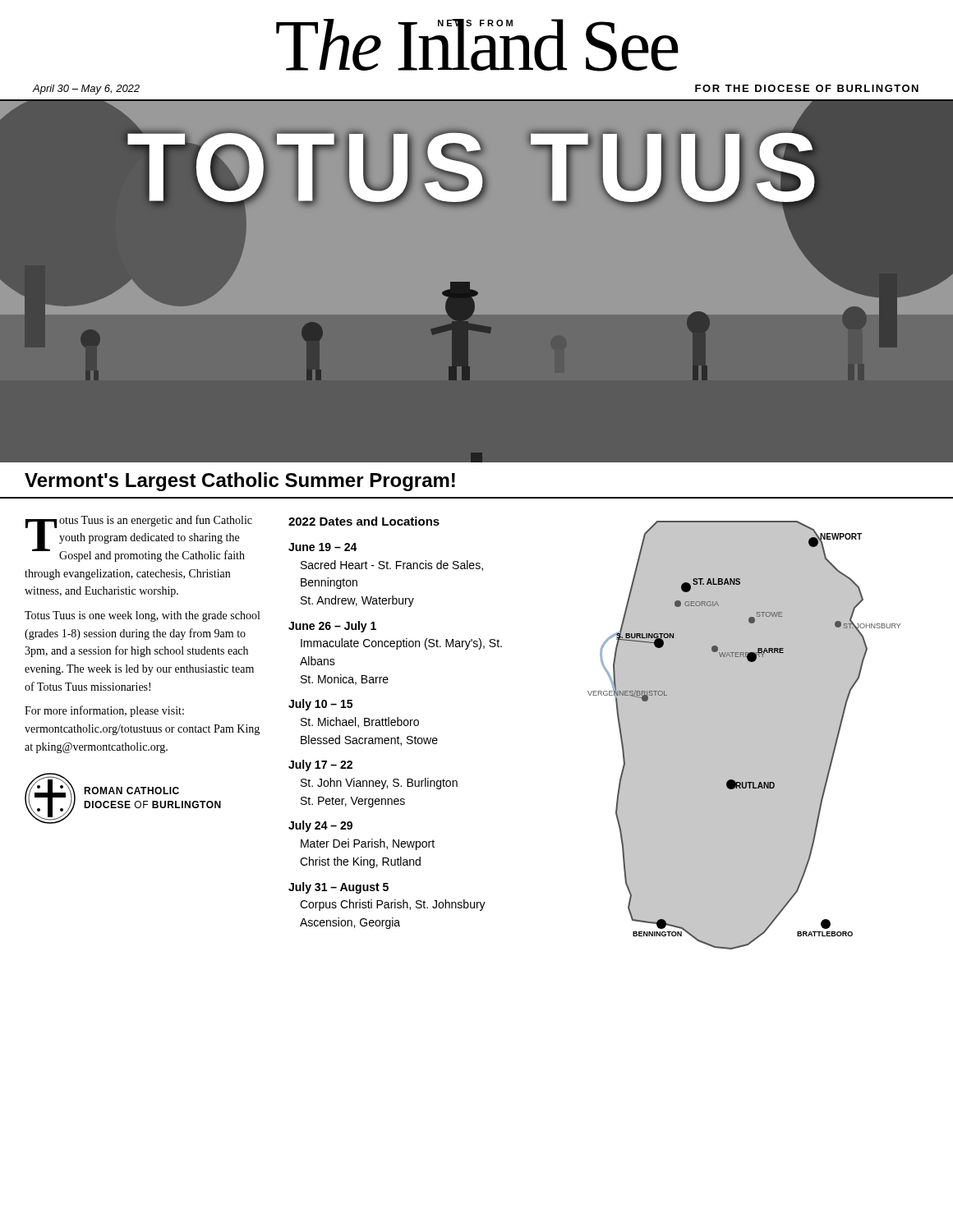
Task: Find the list item that says "June 26 – July"
Action: point(405,653)
